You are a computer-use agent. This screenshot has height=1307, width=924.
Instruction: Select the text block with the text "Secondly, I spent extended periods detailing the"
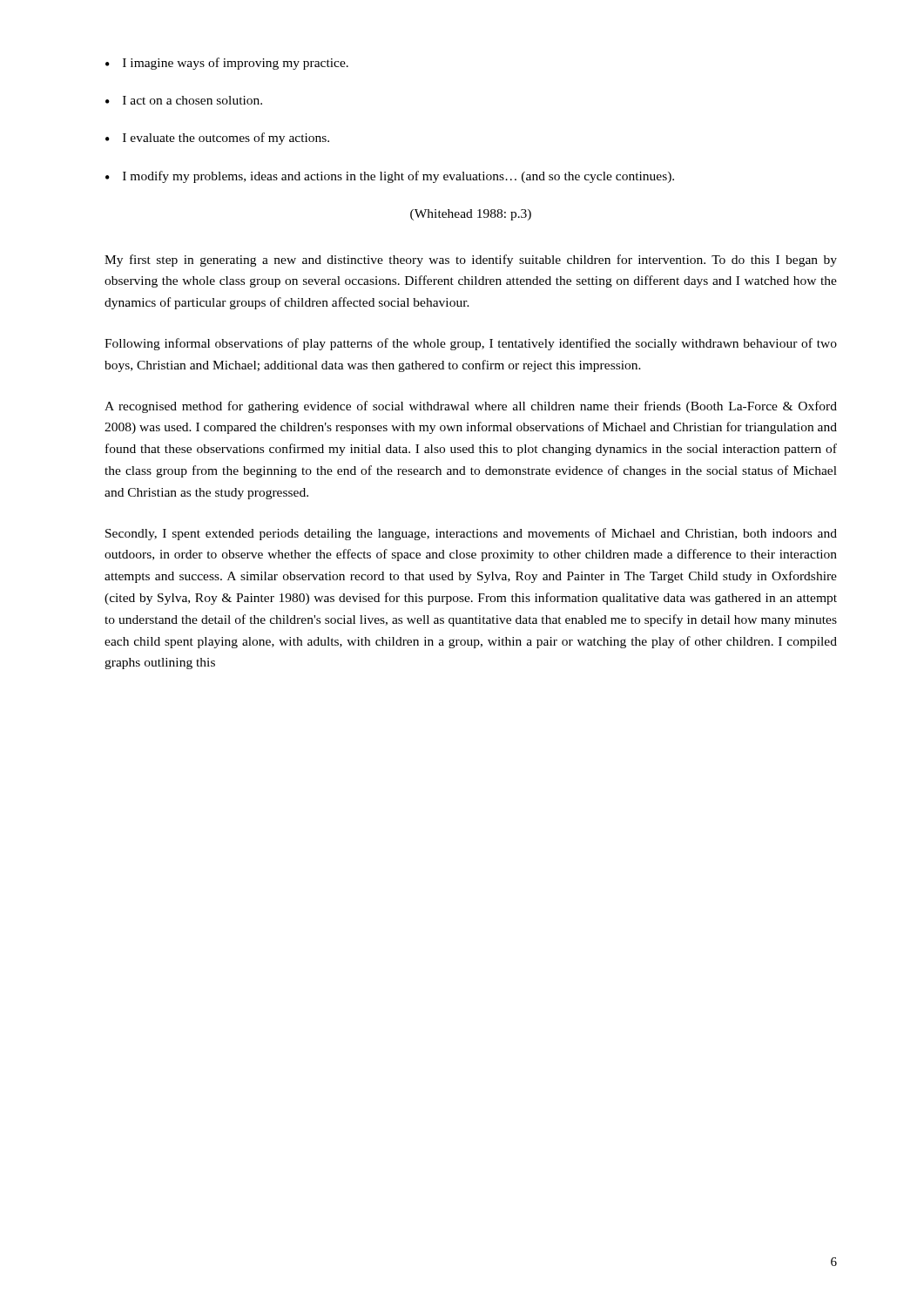pyautogui.click(x=471, y=597)
